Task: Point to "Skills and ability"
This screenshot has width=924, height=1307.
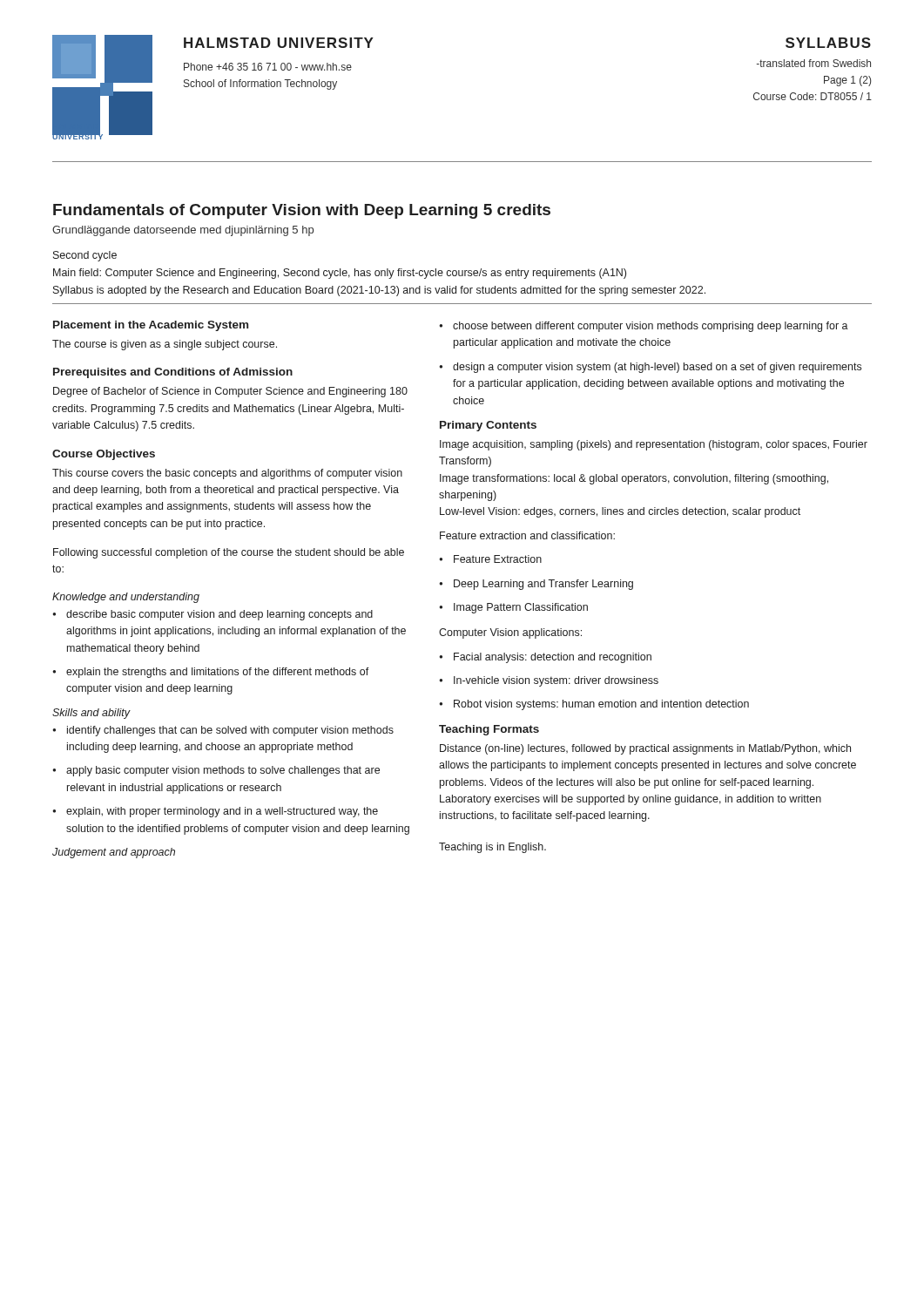Action: (x=91, y=712)
